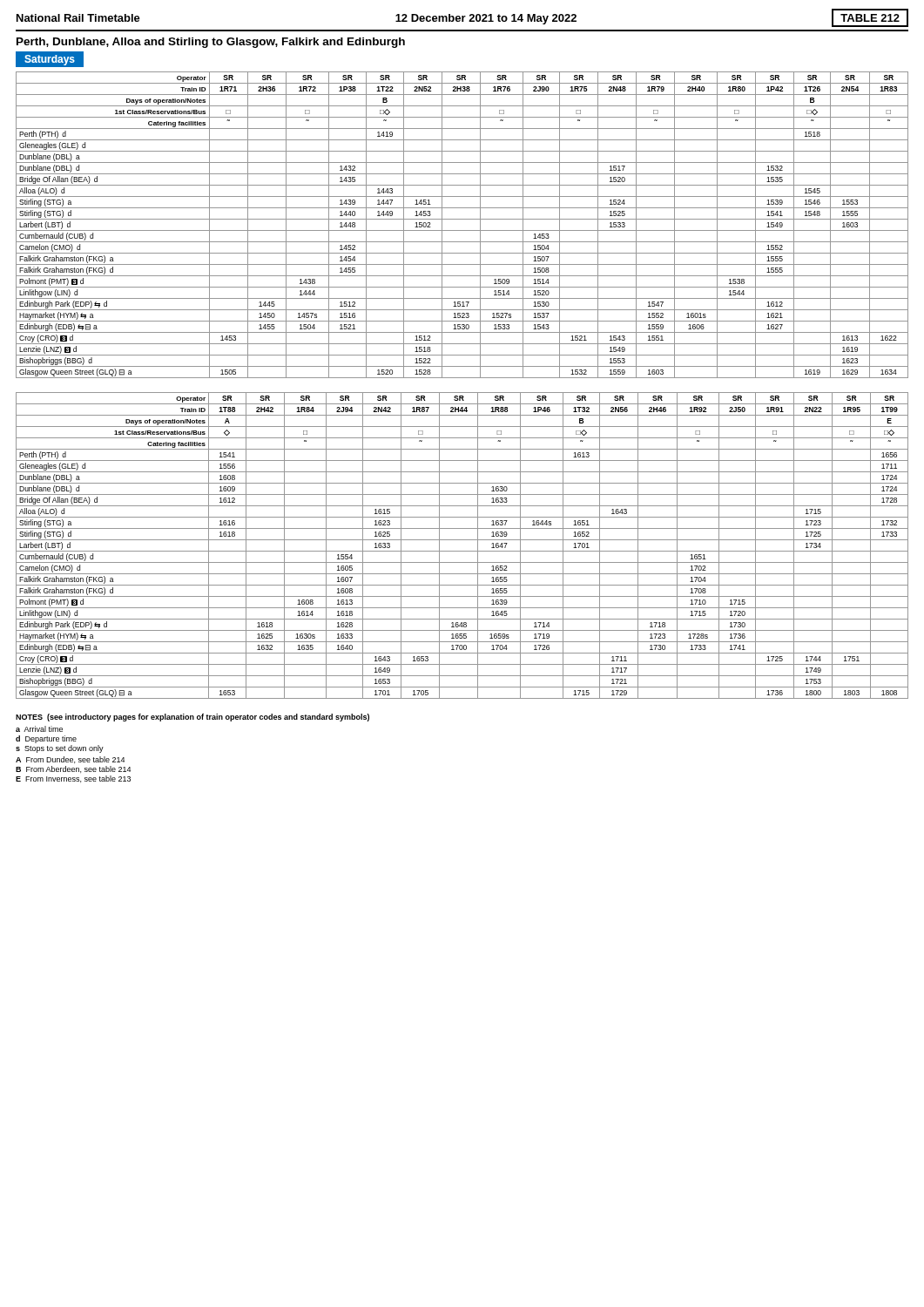Select the section header that says "Perth, Dunblane, Alloa and Stirling to Glasgow, Falkirk"

[211, 41]
